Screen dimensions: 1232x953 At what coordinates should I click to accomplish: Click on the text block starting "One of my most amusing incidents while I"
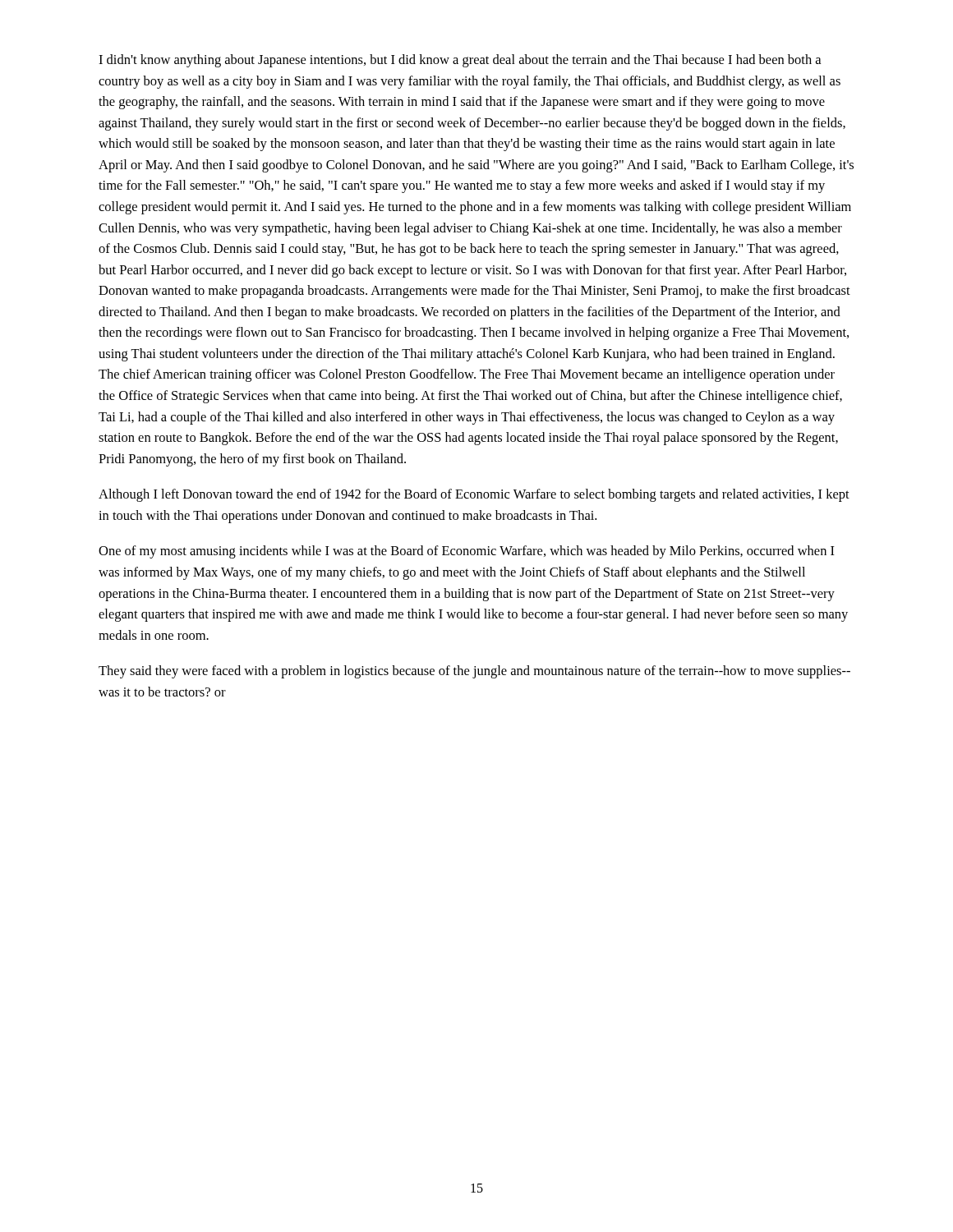473,593
